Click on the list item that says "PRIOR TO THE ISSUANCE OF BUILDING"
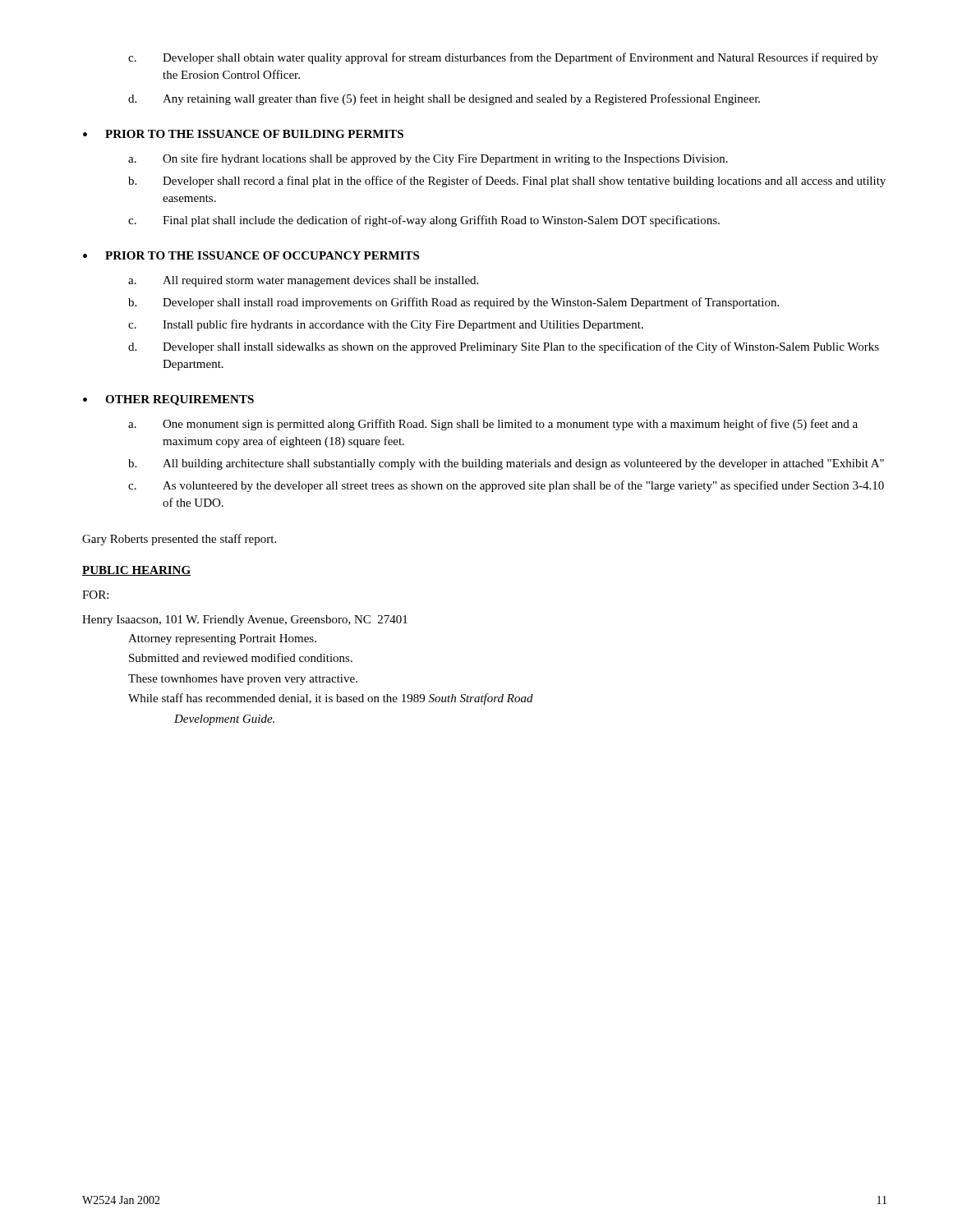Viewport: 953px width, 1232px height. 255,134
